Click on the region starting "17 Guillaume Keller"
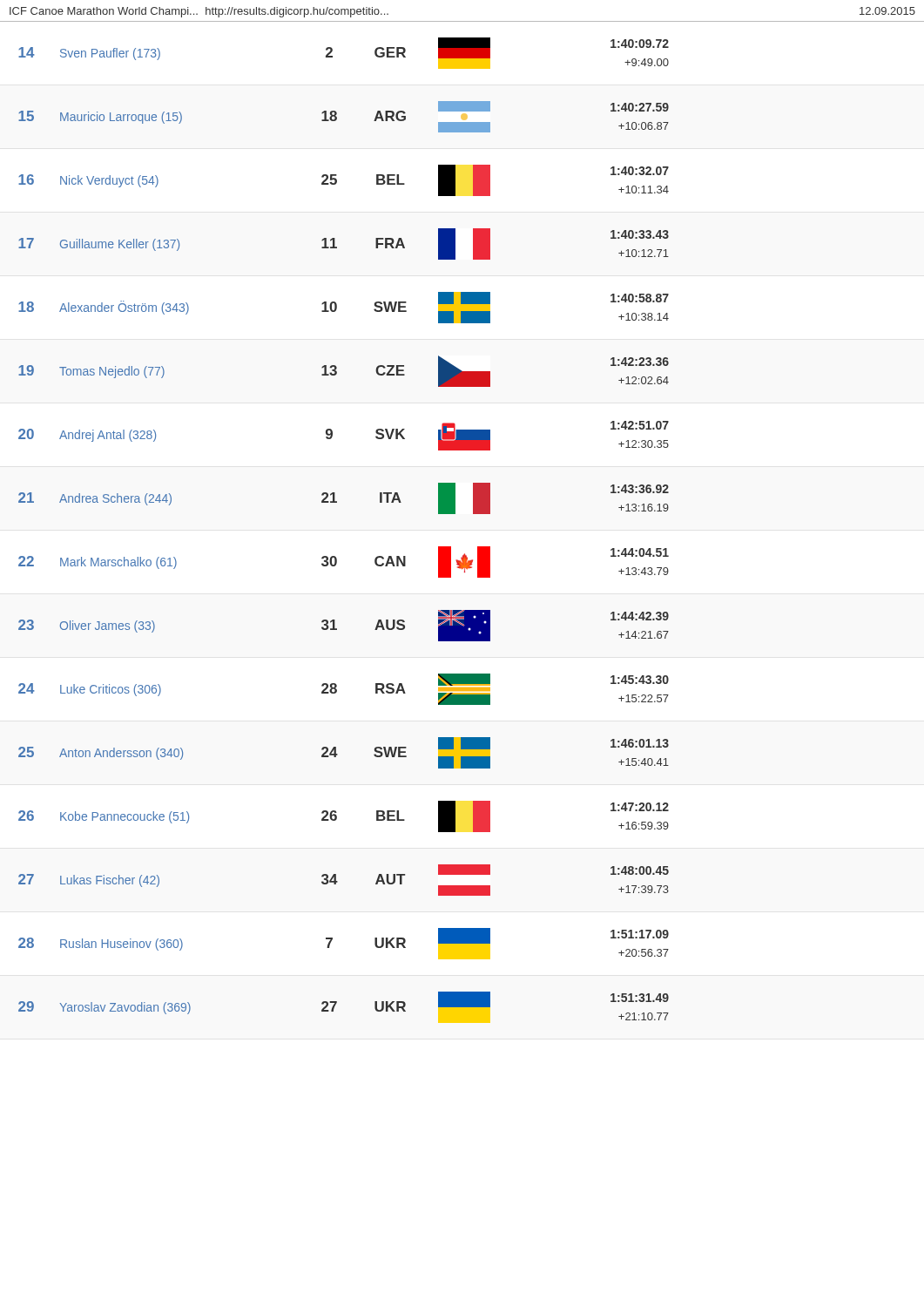The height and width of the screenshot is (1307, 924). [x=339, y=244]
